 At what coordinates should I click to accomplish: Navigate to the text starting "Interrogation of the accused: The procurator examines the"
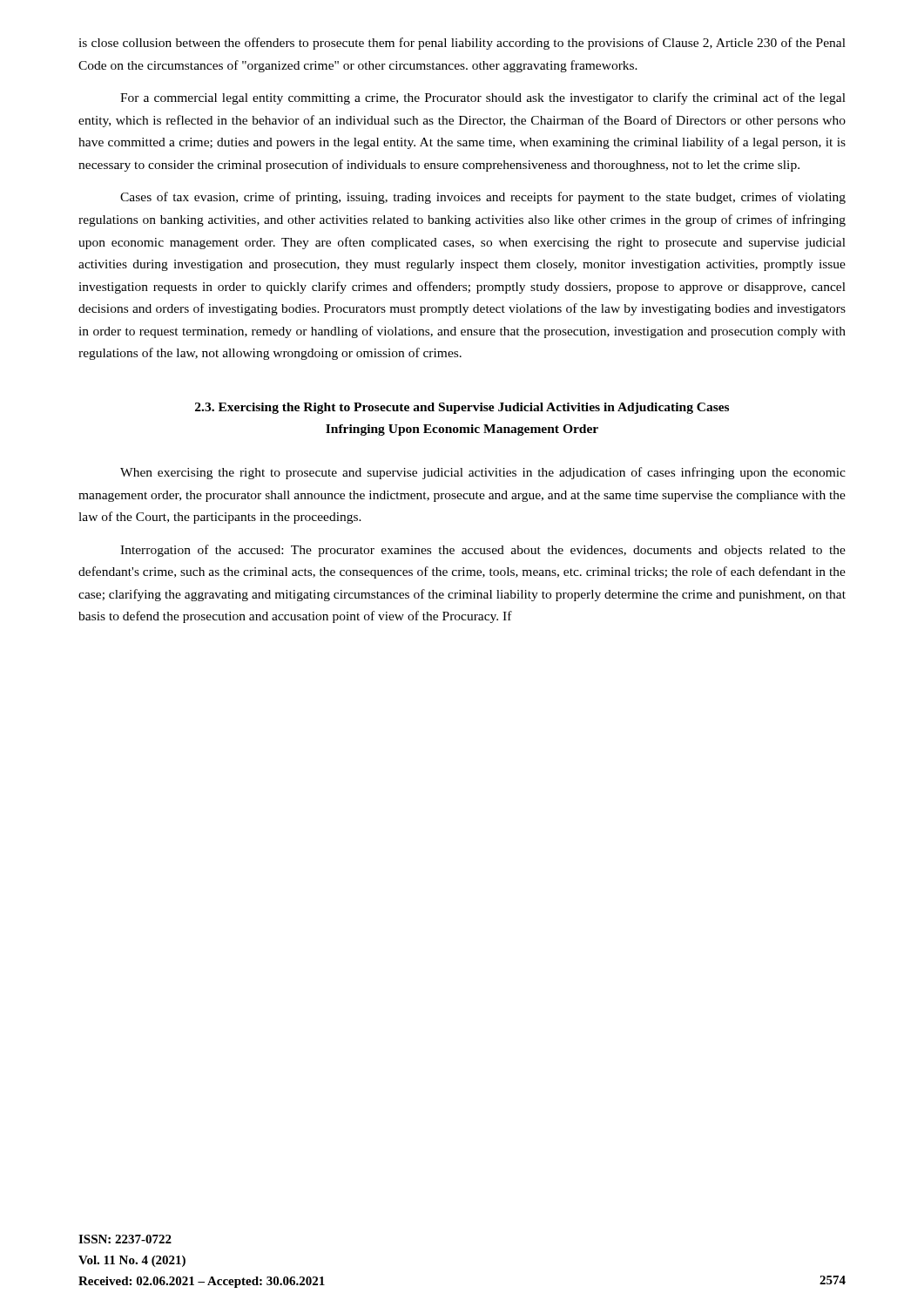click(462, 583)
